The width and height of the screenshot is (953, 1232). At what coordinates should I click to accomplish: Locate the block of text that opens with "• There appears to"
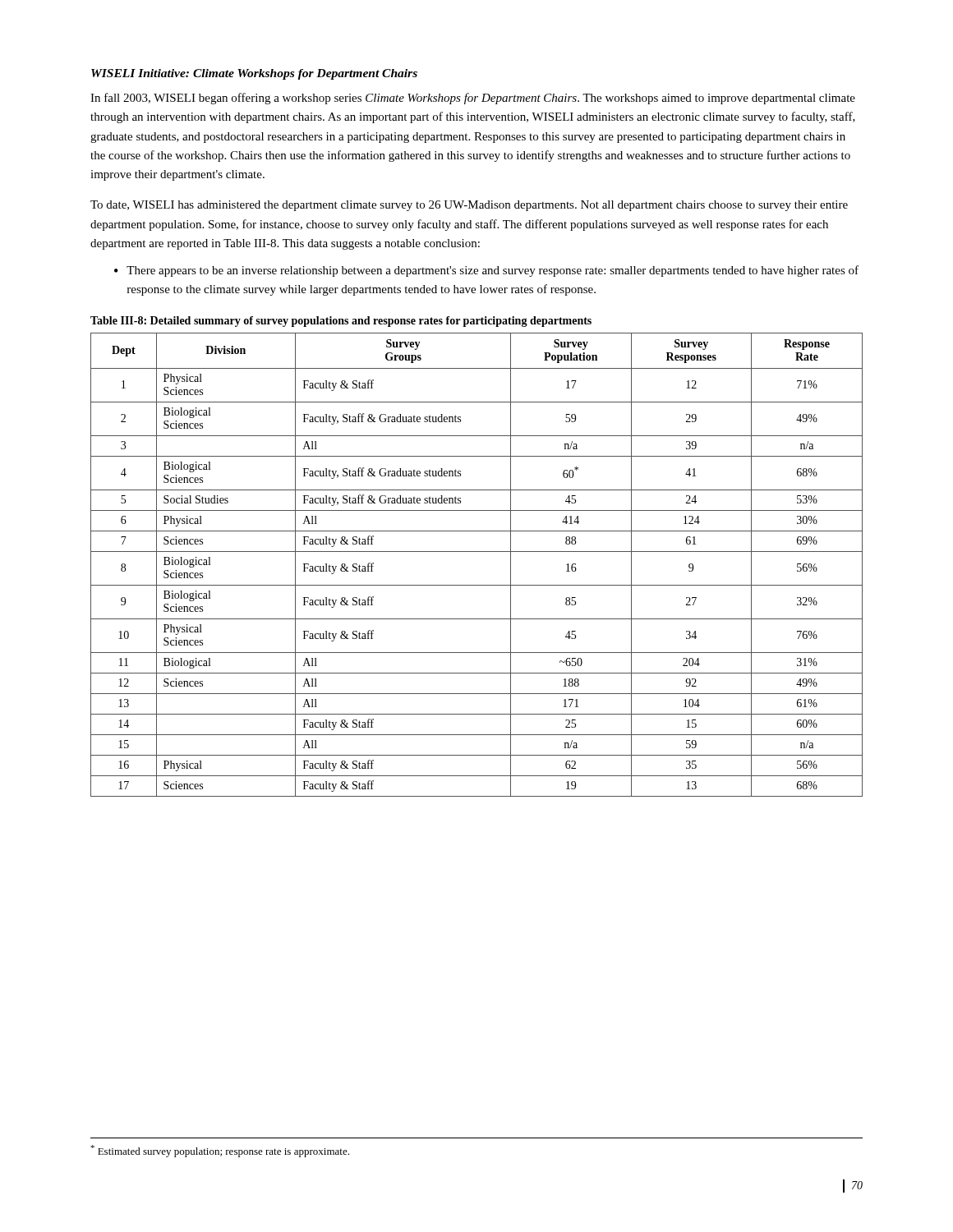pos(488,280)
